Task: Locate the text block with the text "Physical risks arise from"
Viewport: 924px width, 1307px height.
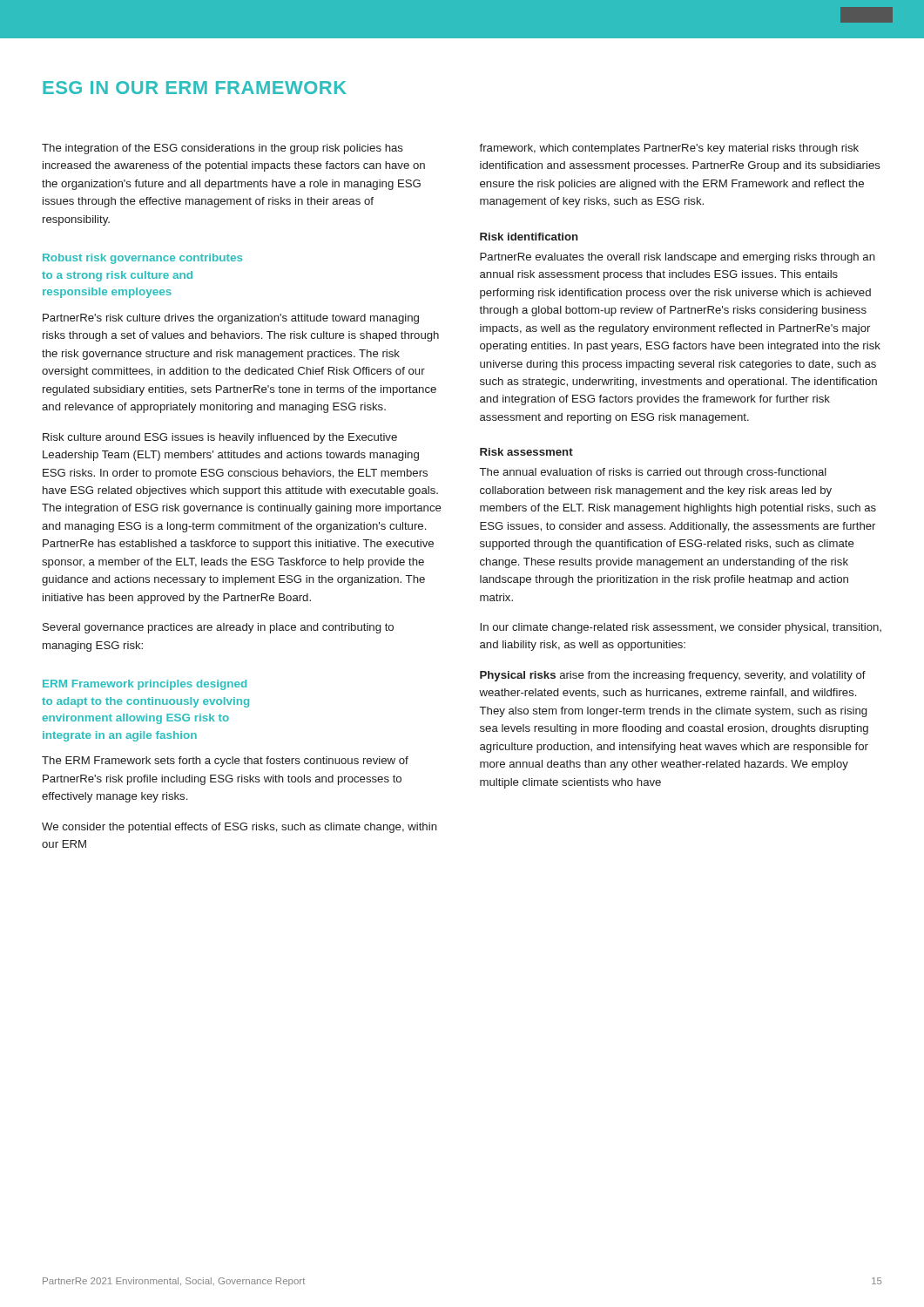Action: [x=674, y=728]
